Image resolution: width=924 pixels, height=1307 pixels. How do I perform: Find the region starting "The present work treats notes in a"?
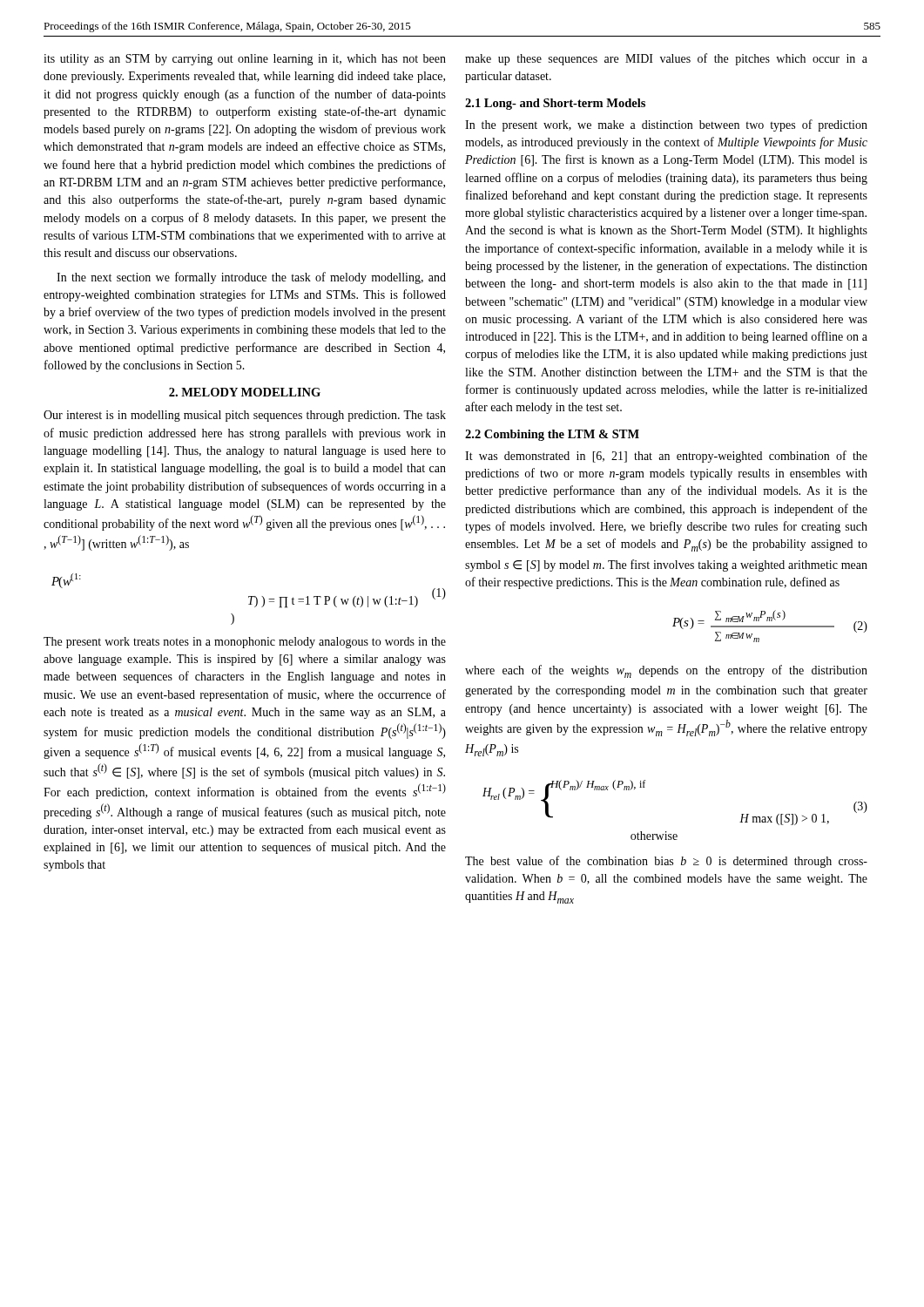pyautogui.click(x=245, y=754)
